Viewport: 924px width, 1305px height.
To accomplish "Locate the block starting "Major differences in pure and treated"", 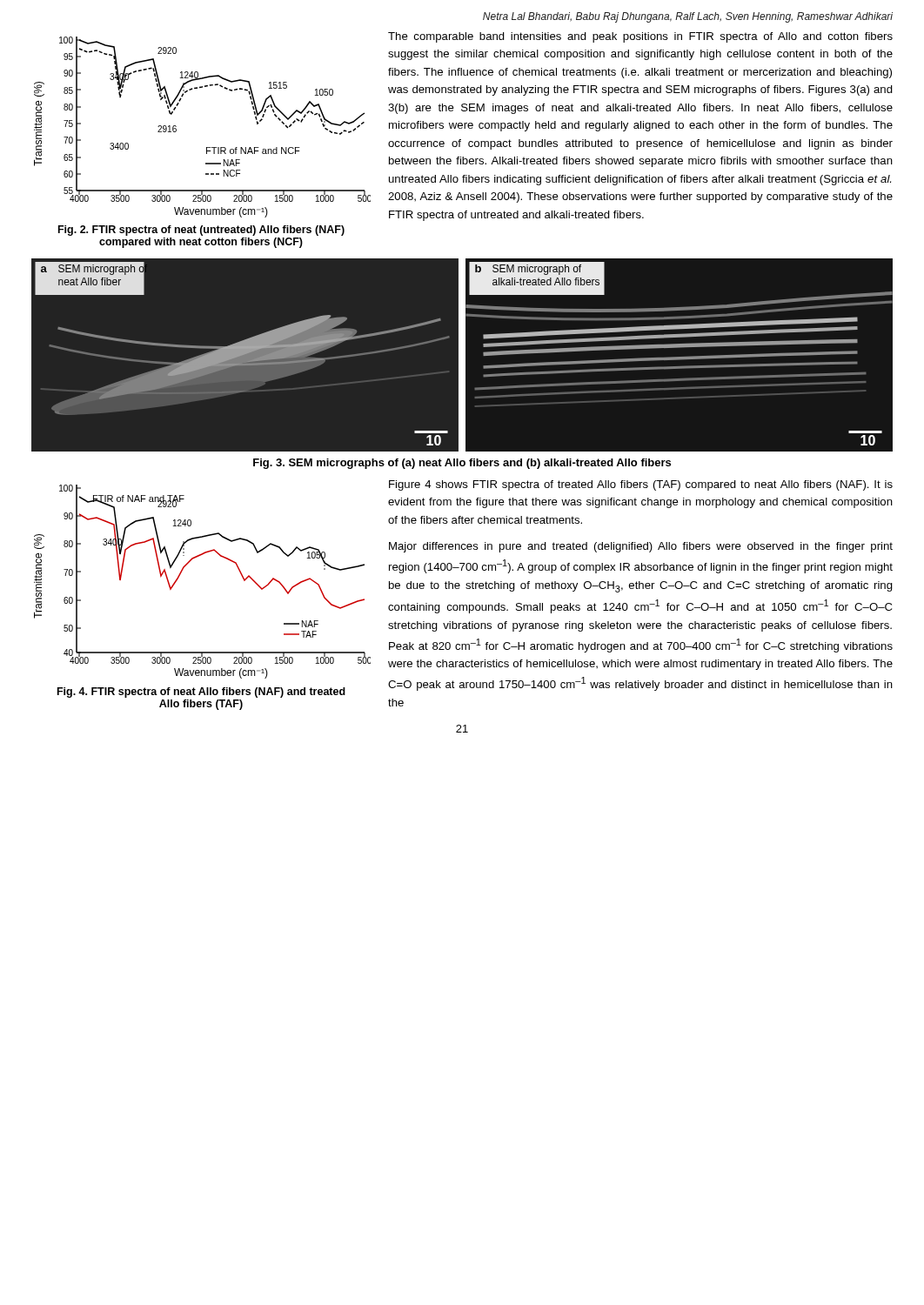I will [x=640, y=624].
